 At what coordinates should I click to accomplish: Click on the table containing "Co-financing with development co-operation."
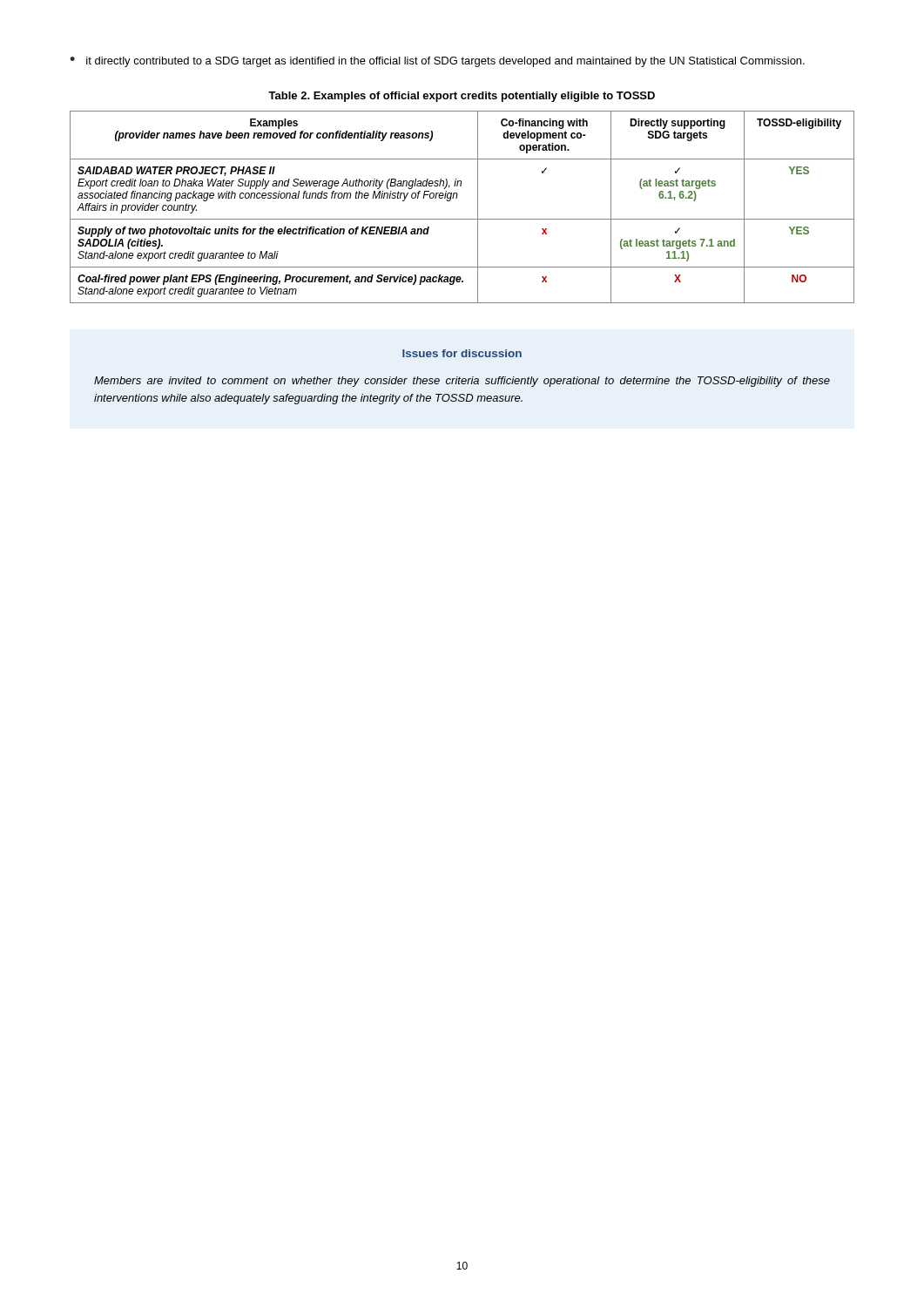462,207
